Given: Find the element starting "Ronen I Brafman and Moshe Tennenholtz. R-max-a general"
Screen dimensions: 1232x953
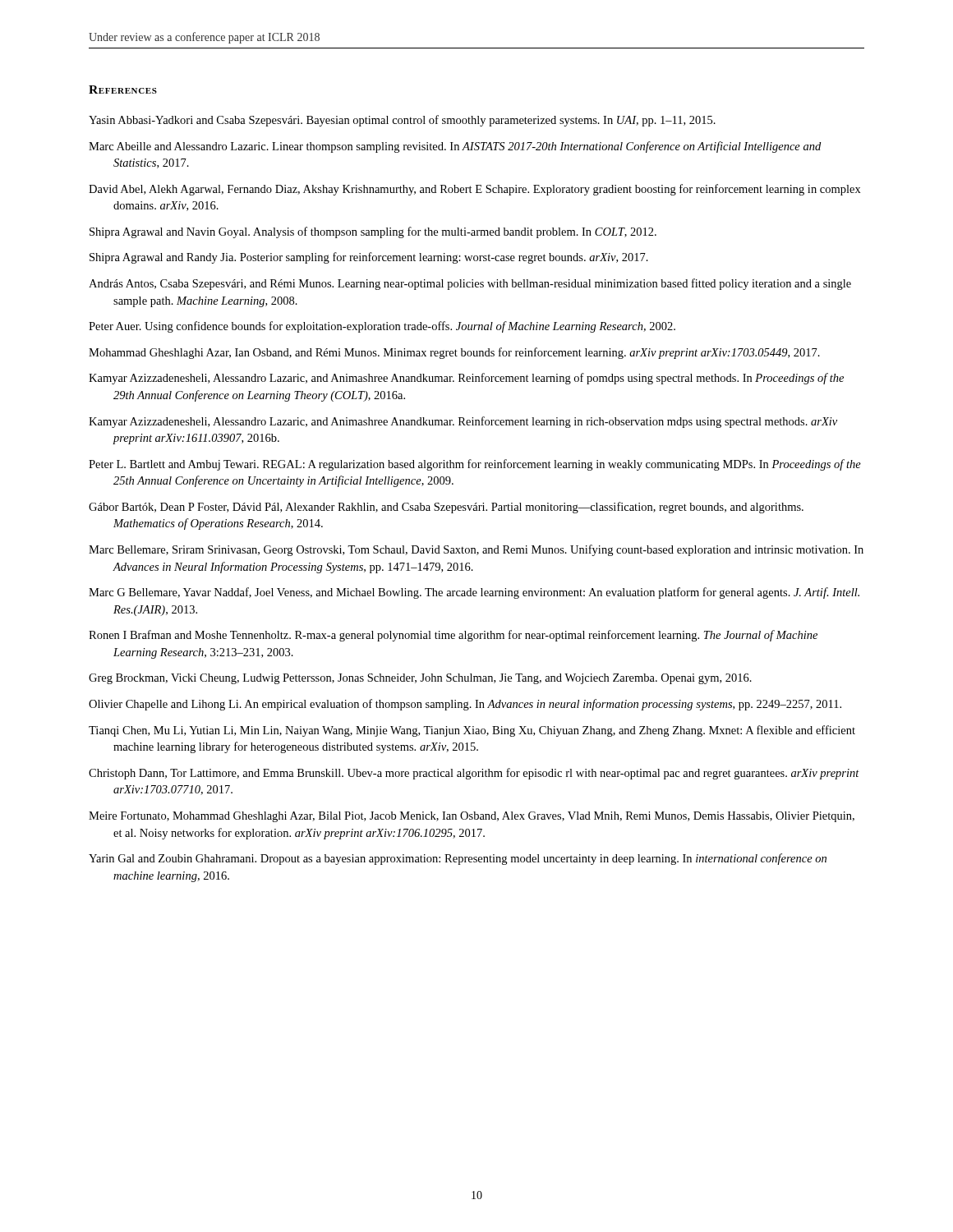Looking at the screenshot, I should coord(453,644).
